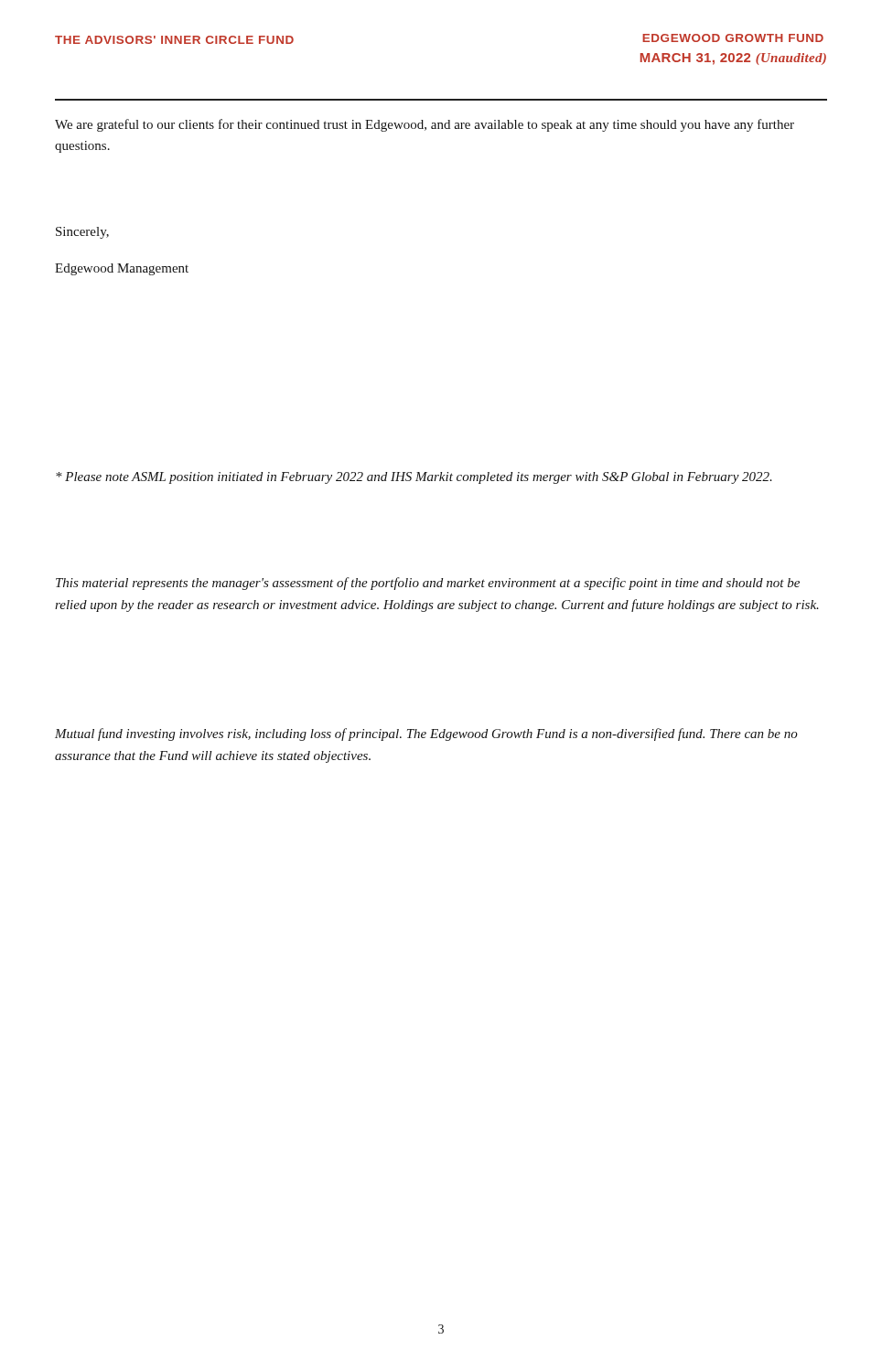The image size is (882, 1372).
Task: Locate the footnote that reads "Please note ASML position initiated in February 2022"
Action: (414, 477)
